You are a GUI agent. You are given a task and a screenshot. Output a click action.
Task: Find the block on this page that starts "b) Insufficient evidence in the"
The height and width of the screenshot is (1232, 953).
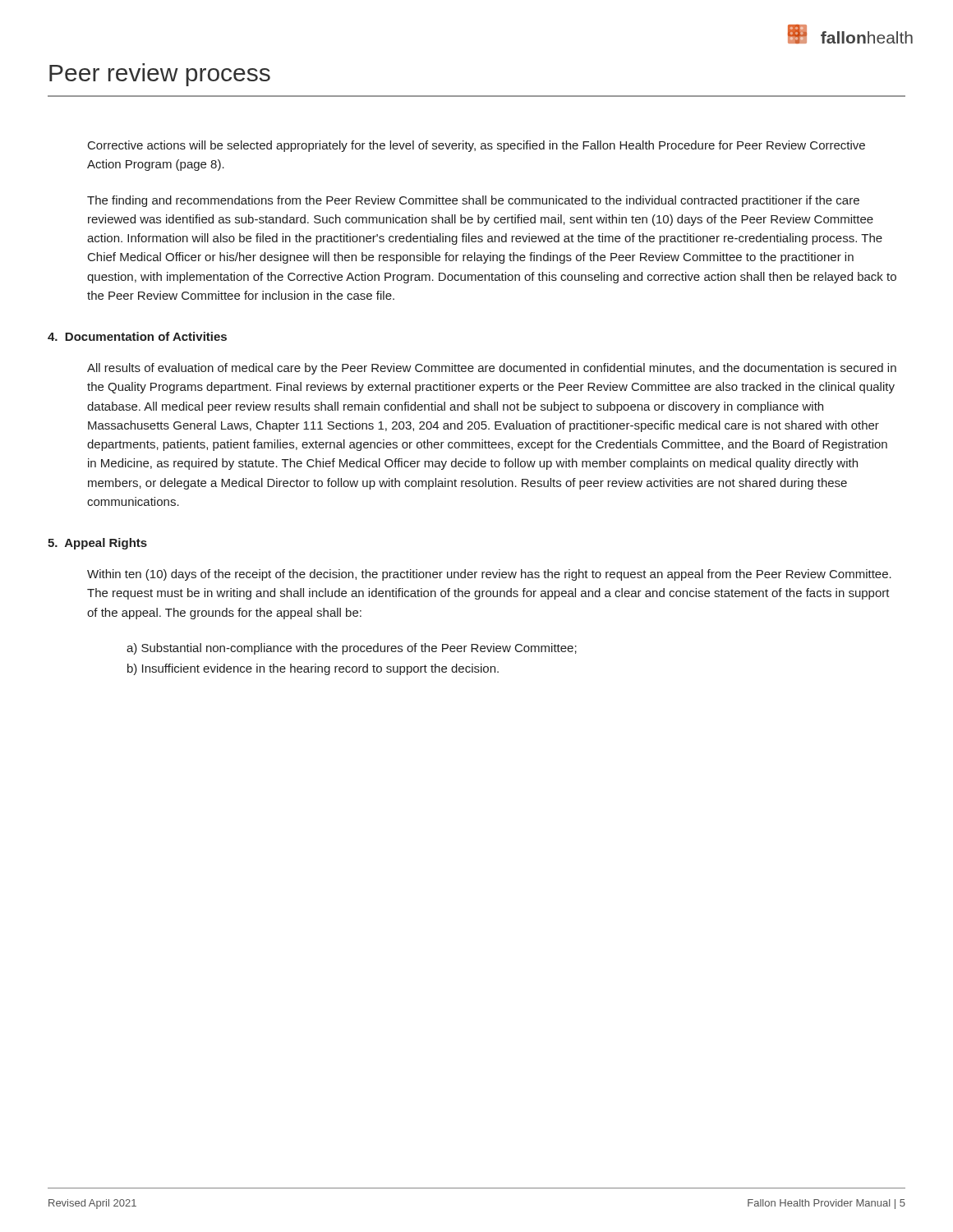coord(313,668)
